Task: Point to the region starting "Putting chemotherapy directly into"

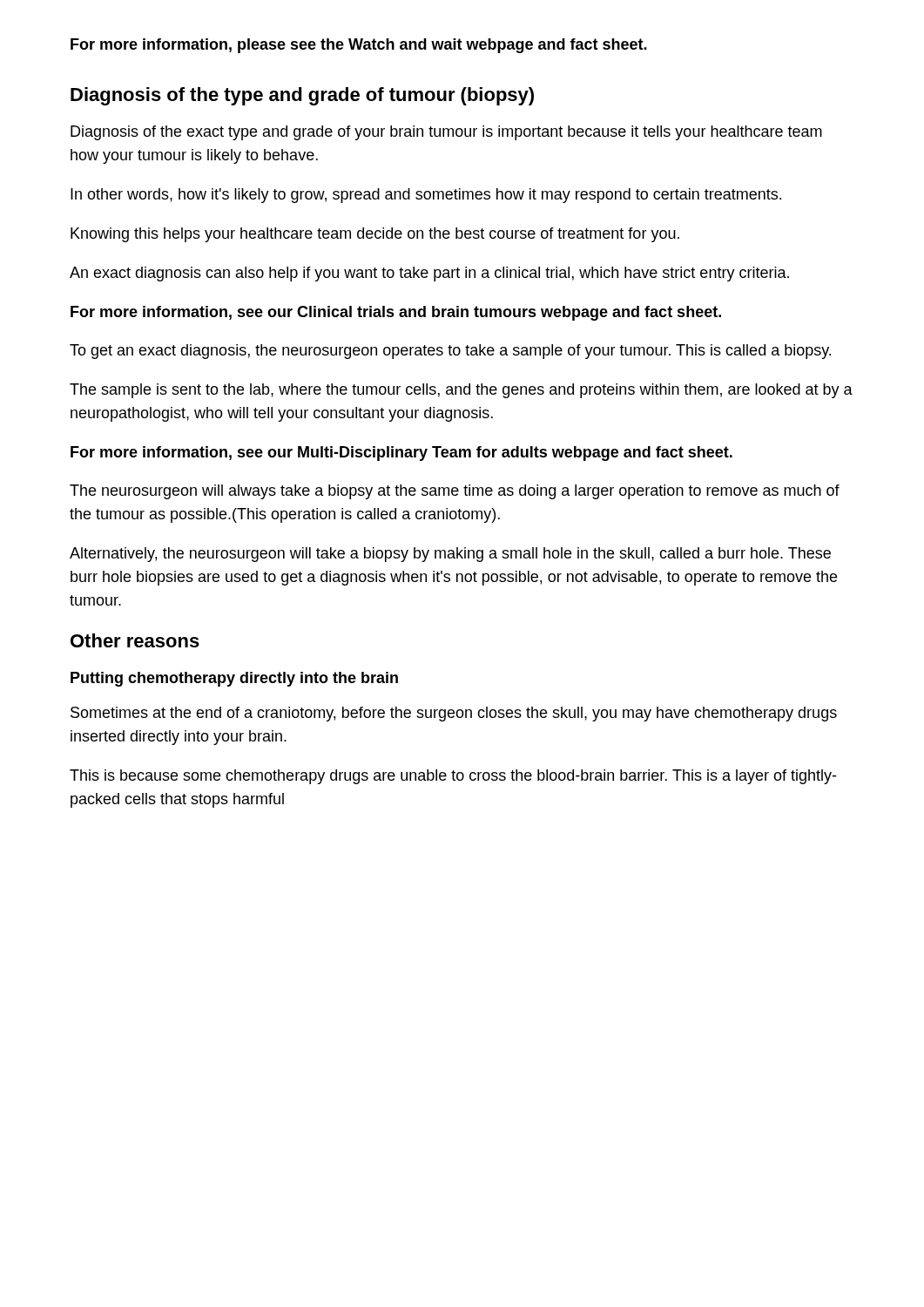Action: pyautogui.click(x=234, y=678)
